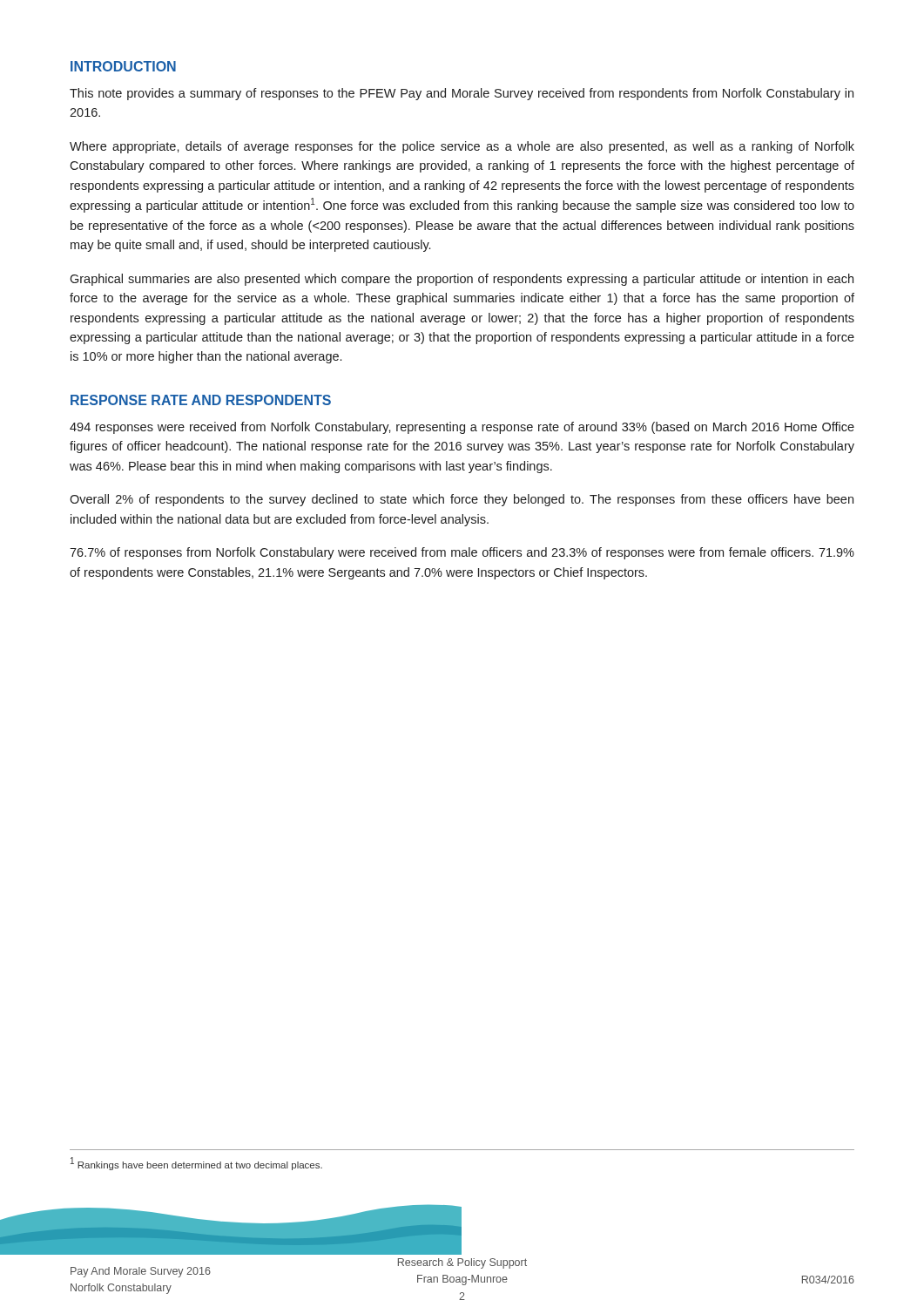Click on the text block containing "This note provides a summary of responses to"
This screenshot has width=924, height=1307.
pyautogui.click(x=462, y=103)
